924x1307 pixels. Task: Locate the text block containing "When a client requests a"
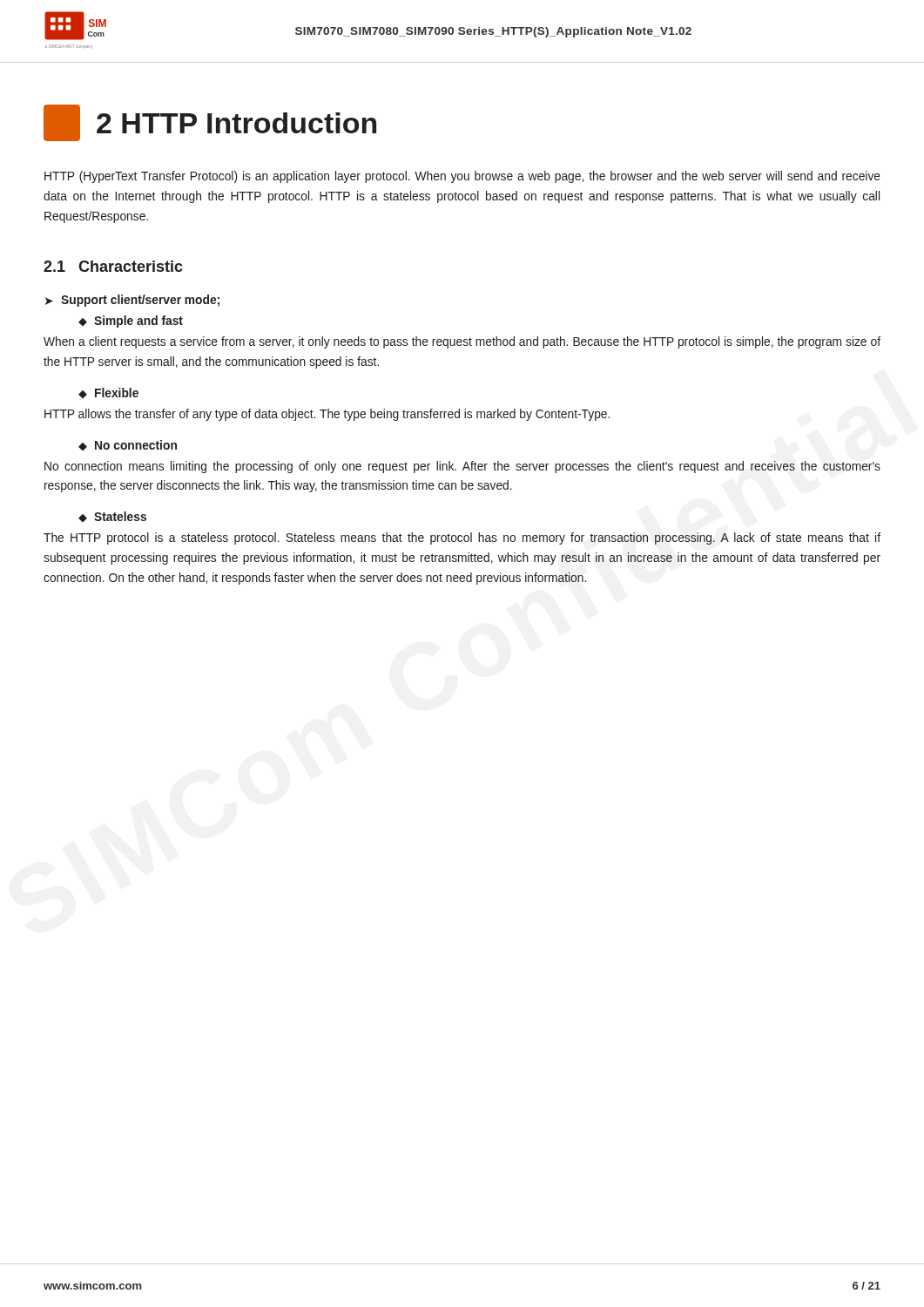click(x=462, y=352)
